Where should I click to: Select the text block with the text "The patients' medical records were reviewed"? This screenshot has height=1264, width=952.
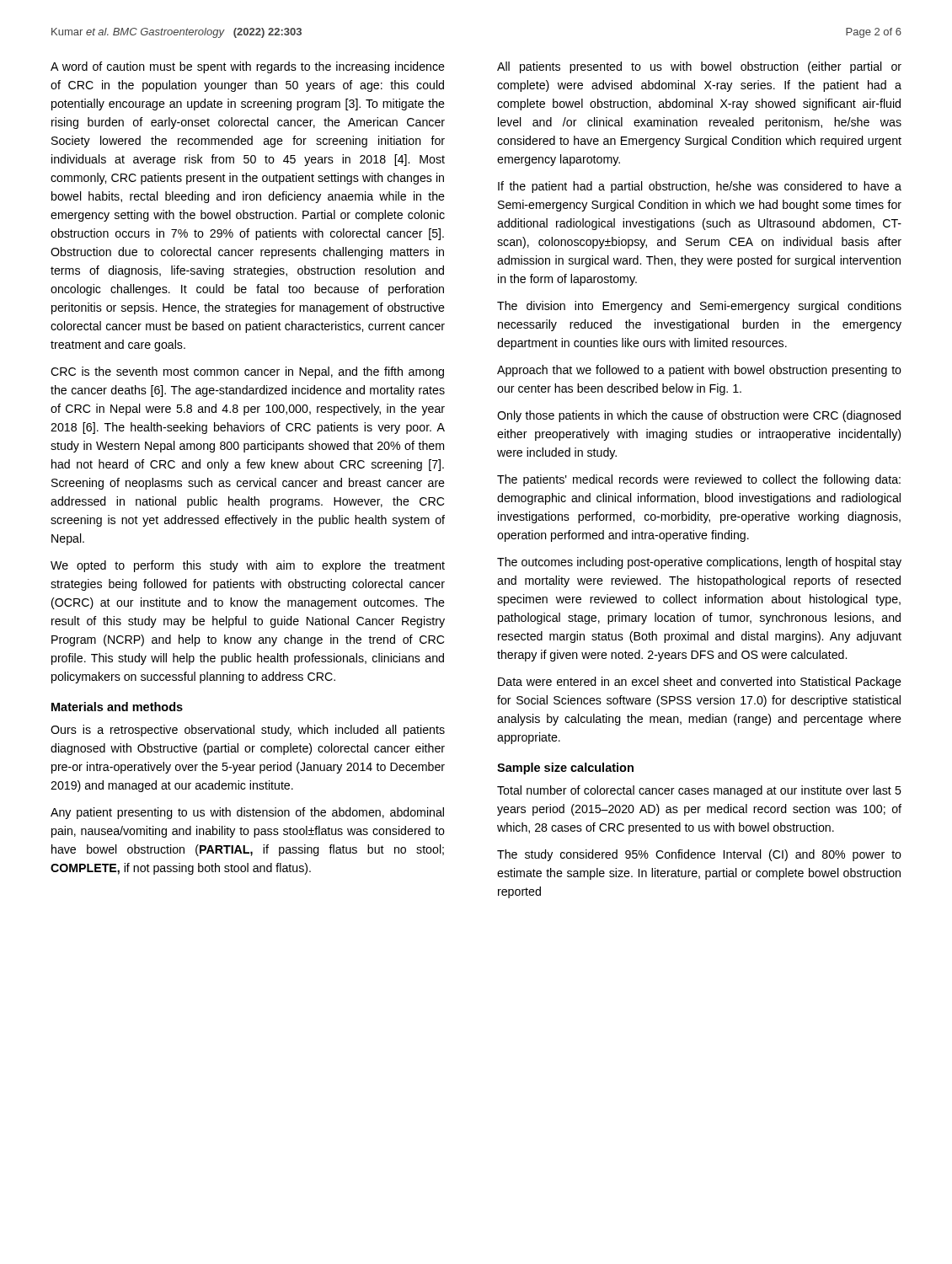699,507
